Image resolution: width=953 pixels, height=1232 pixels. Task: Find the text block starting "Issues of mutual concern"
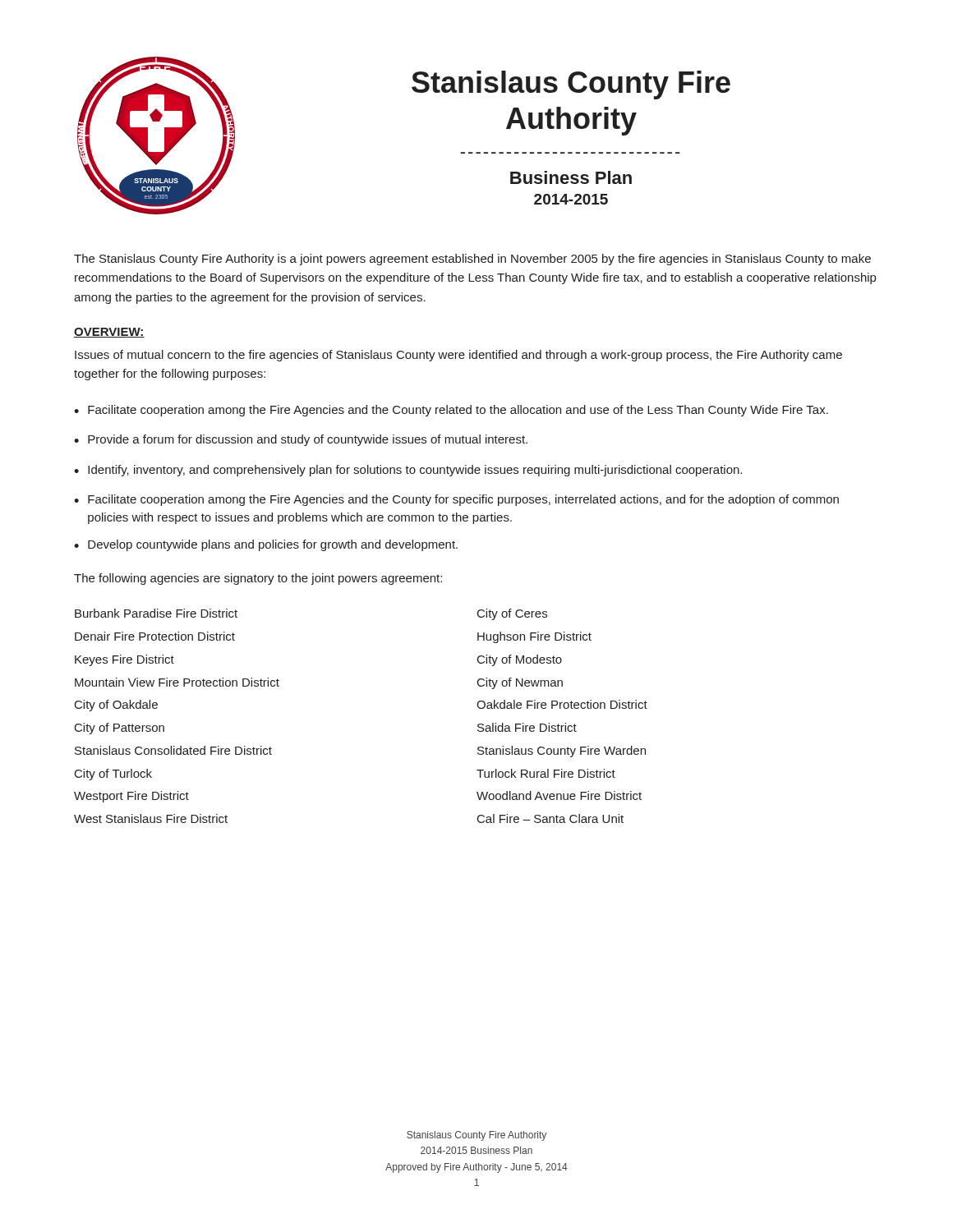click(x=458, y=364)
